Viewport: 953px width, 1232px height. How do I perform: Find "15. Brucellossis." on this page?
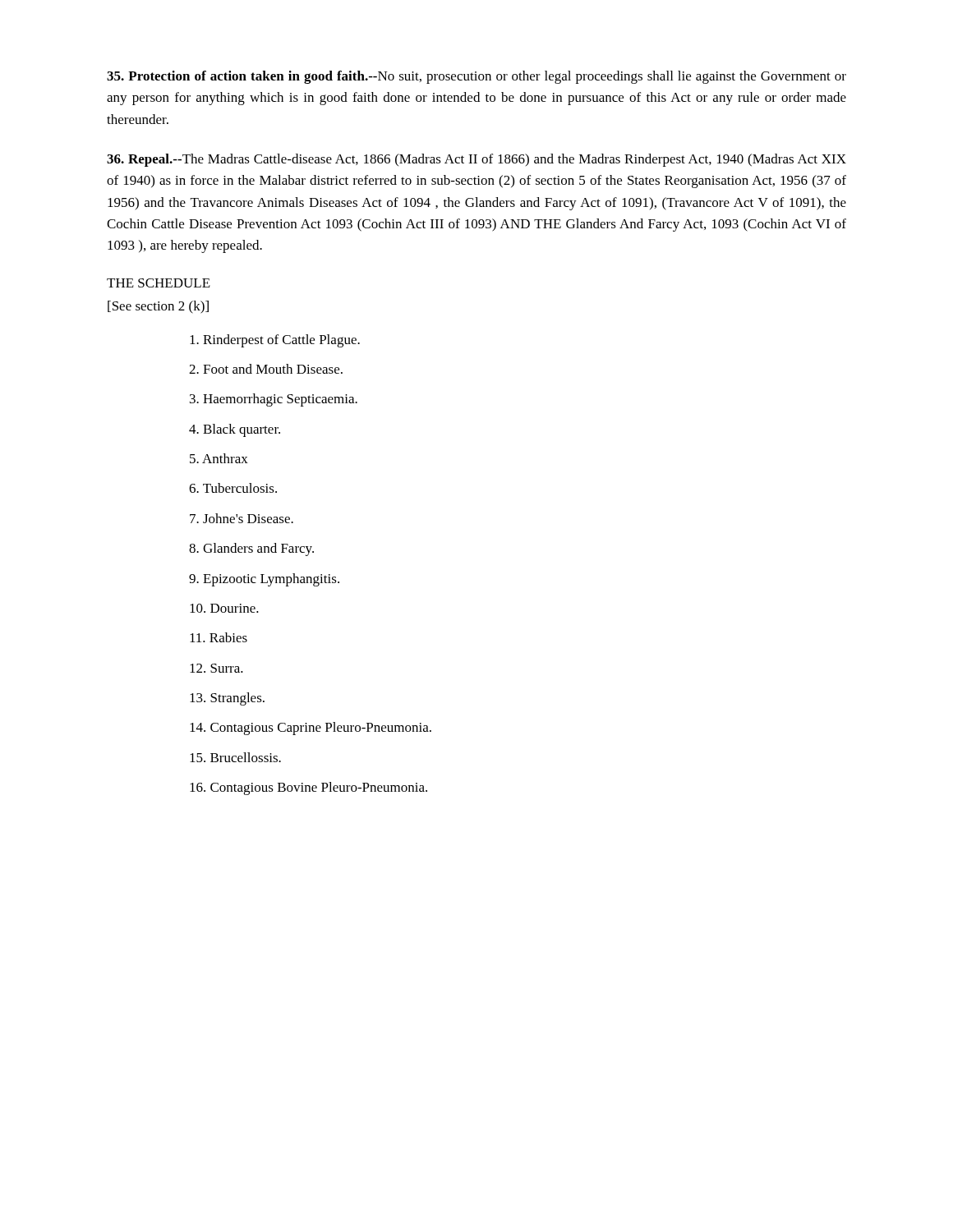(235, 757)
